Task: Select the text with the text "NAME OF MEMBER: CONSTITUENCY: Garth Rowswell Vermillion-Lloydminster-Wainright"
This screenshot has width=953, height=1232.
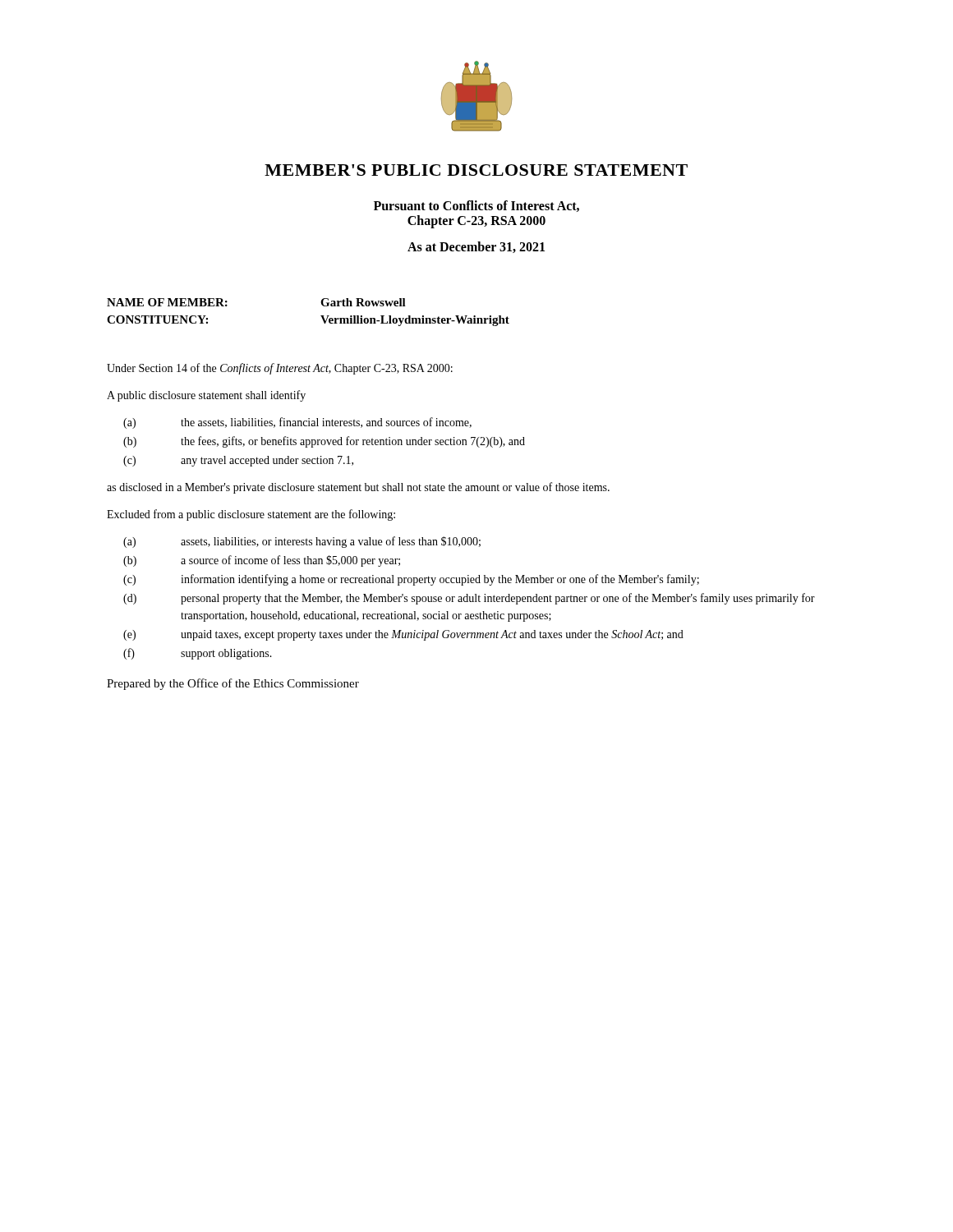Action: coord(476,313)
